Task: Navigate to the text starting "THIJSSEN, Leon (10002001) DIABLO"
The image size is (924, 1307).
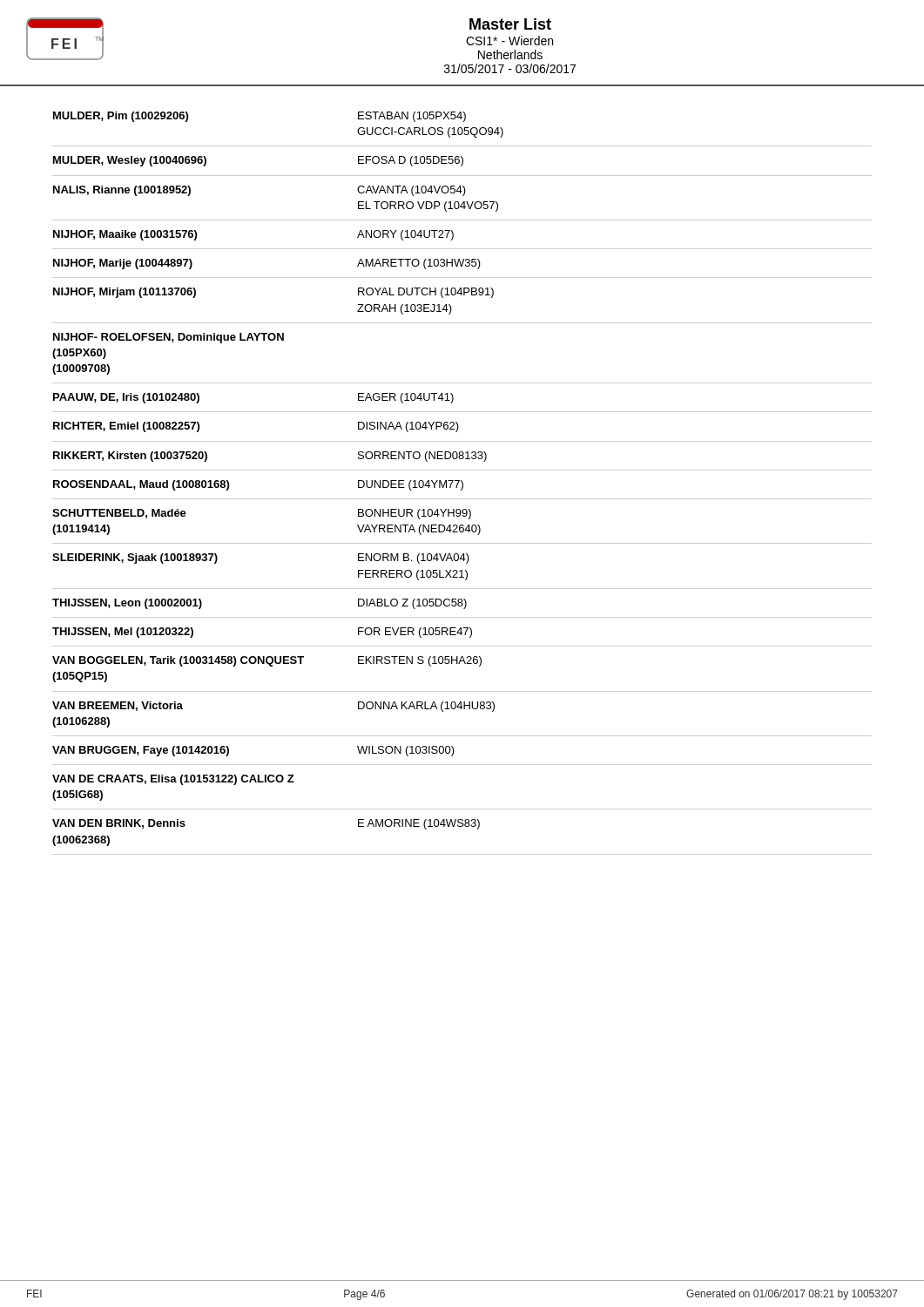Action: click(x=124, y=603)
